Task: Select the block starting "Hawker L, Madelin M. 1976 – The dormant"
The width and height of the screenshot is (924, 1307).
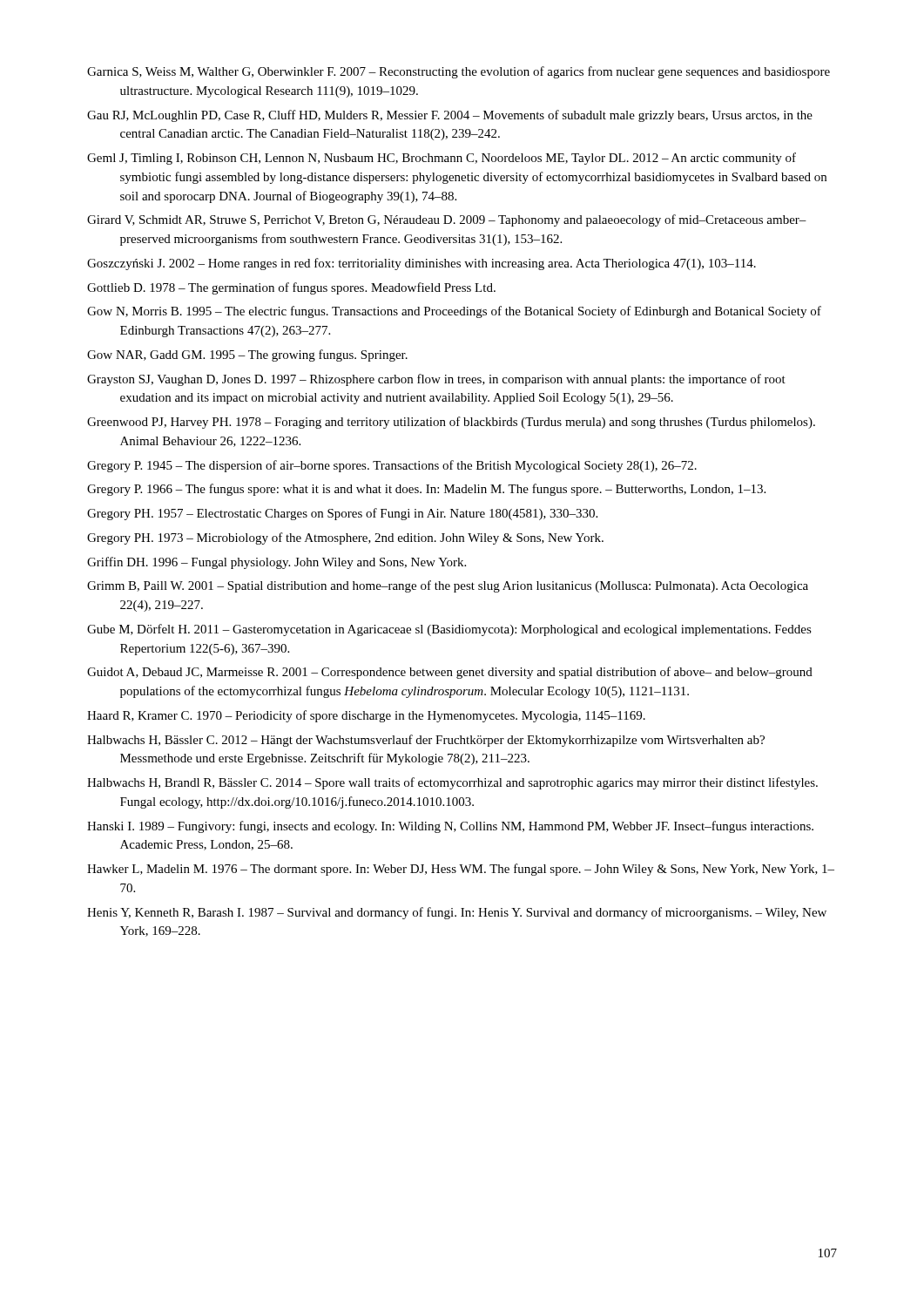Action: coord(461,878)
